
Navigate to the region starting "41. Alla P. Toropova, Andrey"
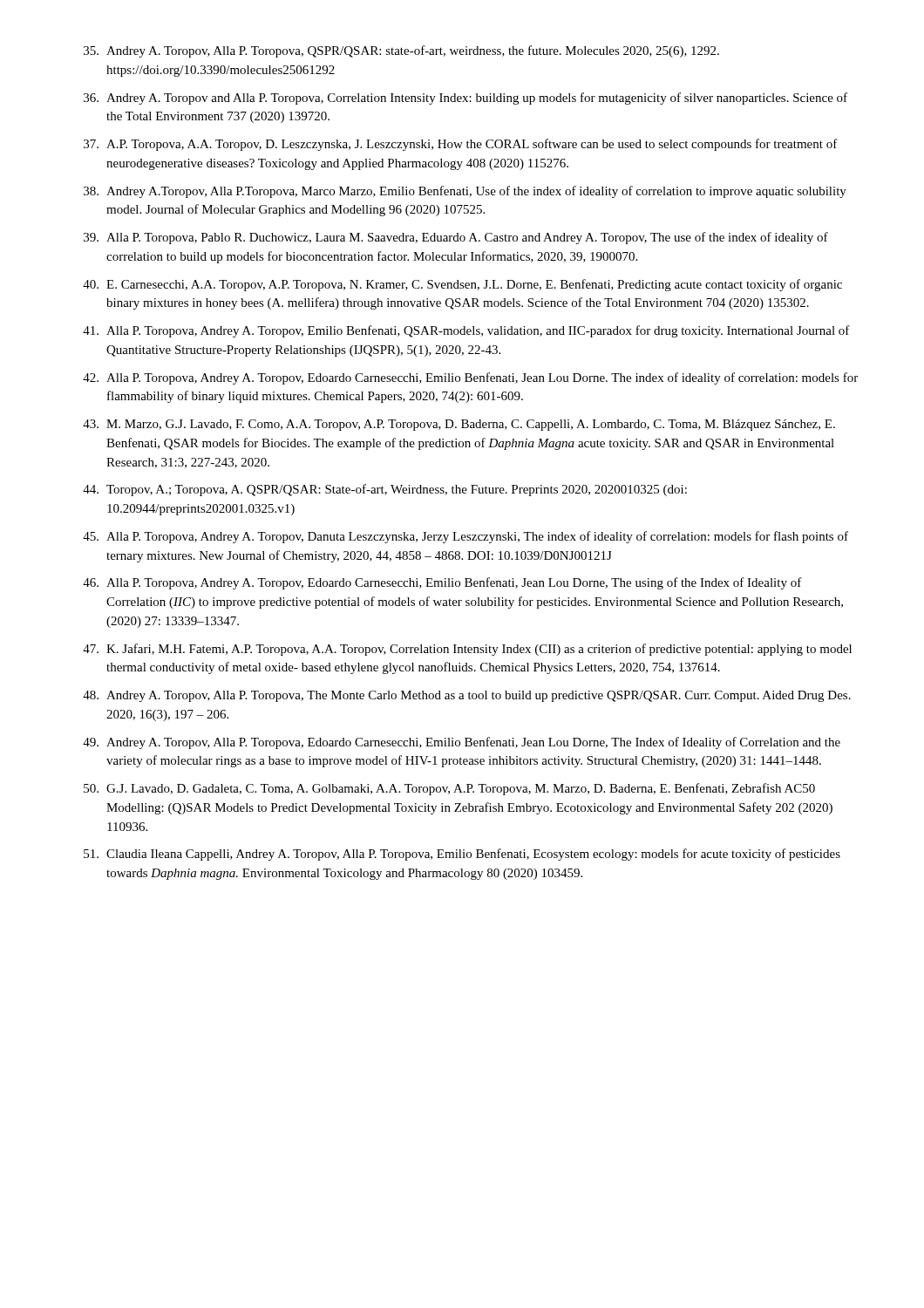click(462, 341)
